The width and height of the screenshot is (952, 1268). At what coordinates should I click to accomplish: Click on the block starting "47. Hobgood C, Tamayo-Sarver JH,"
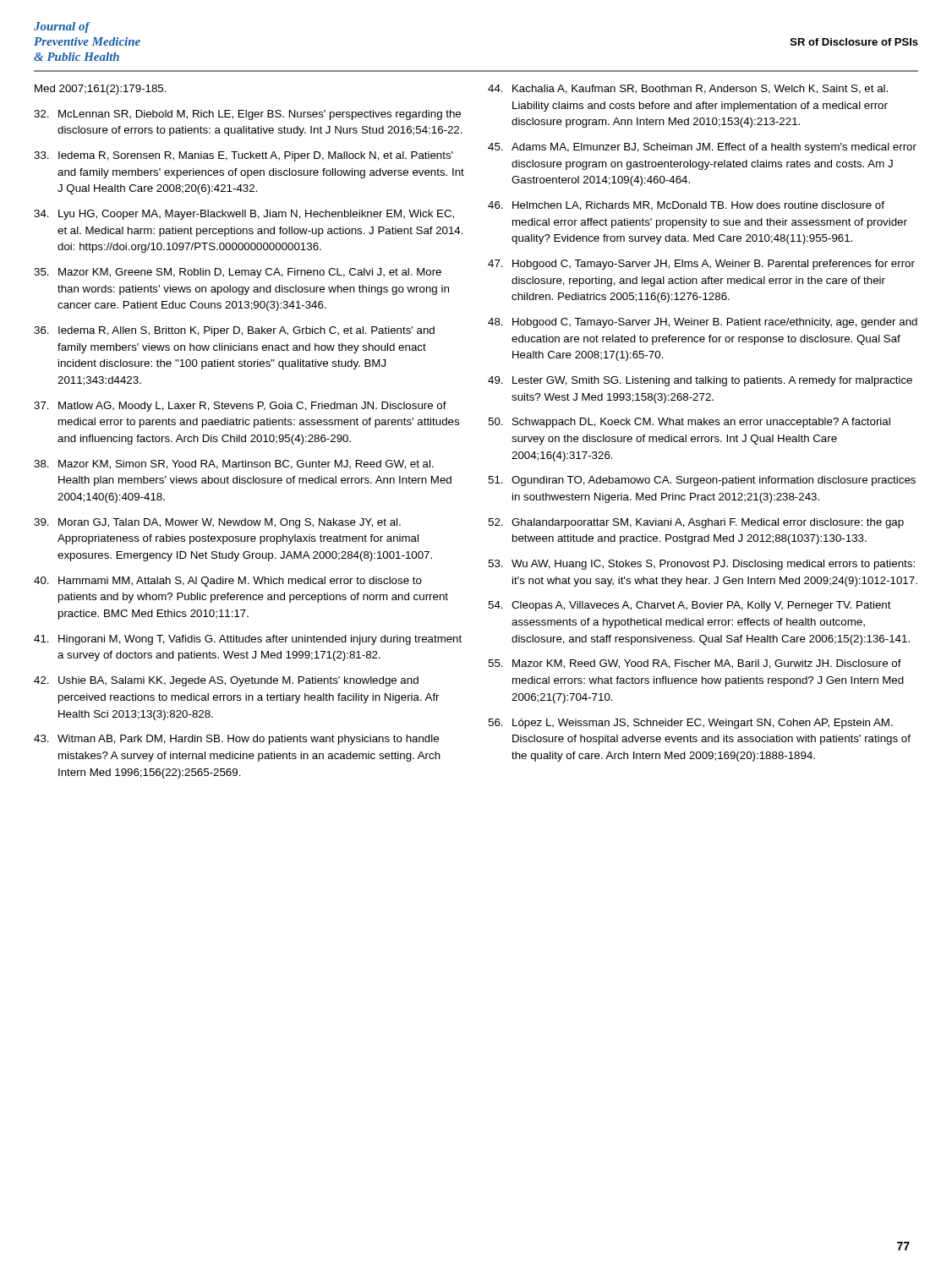703,280
